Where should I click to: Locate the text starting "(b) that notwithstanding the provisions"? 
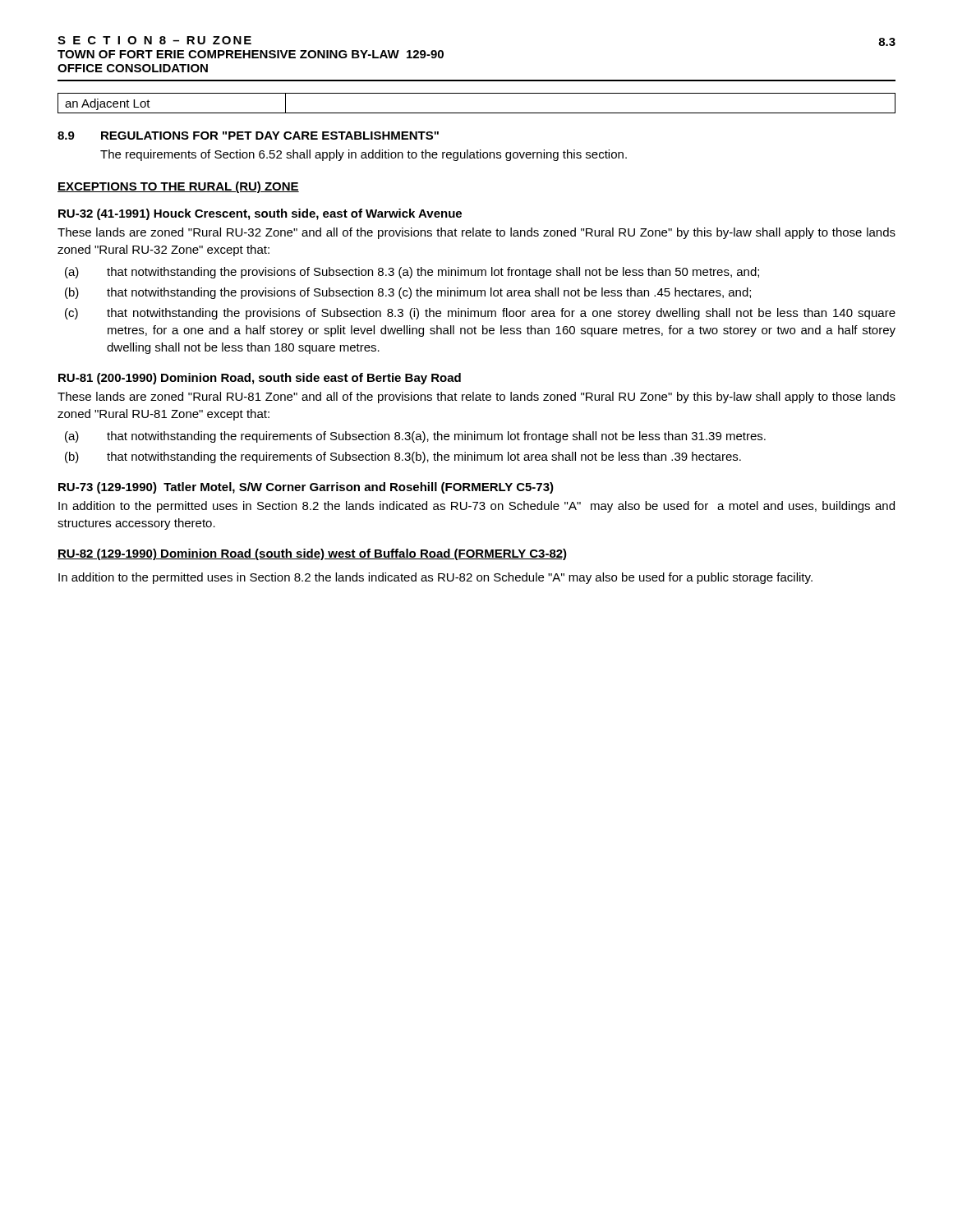476,292
